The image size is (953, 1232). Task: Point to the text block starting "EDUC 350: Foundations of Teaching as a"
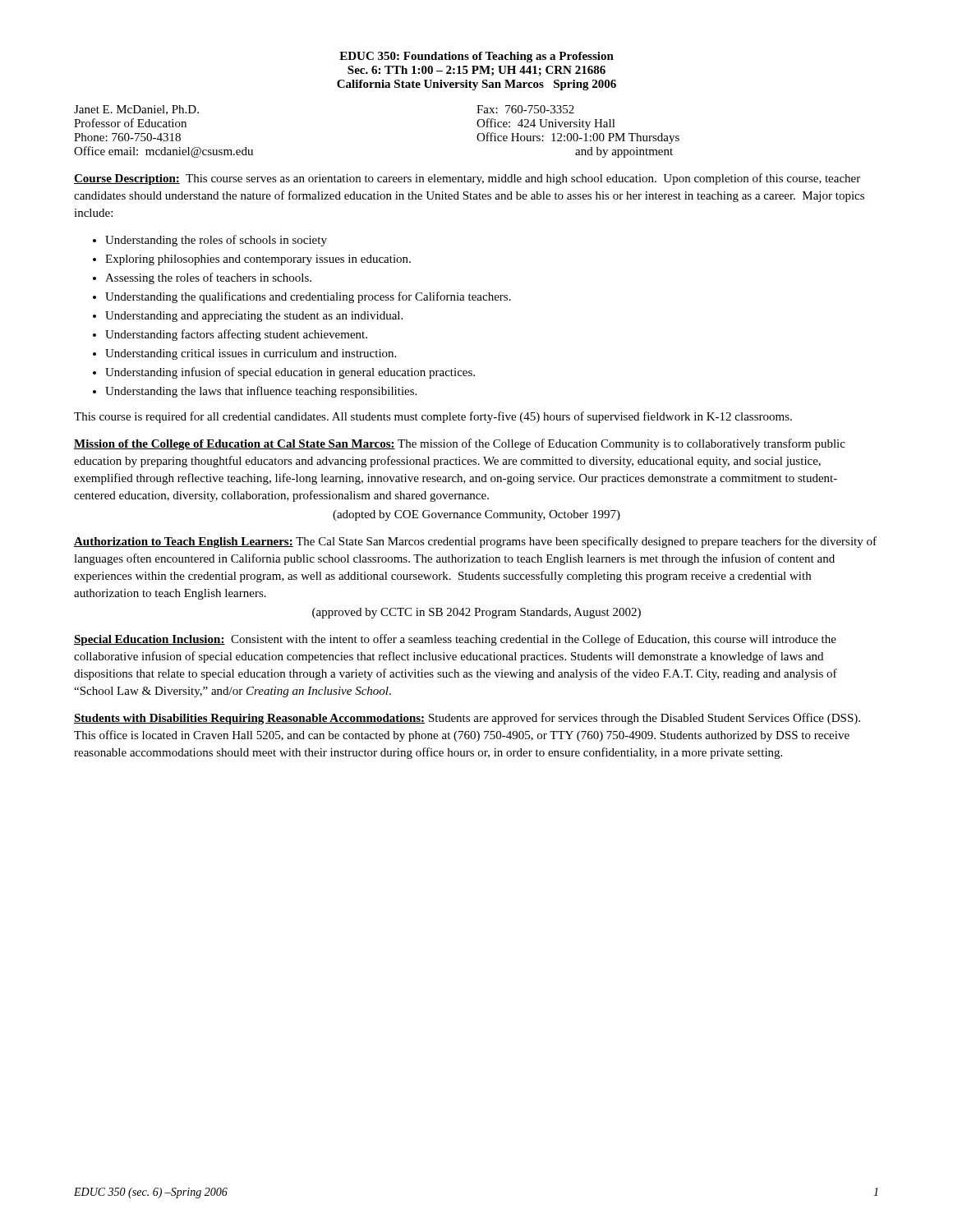pyautogui.click(x=476, y=70)
